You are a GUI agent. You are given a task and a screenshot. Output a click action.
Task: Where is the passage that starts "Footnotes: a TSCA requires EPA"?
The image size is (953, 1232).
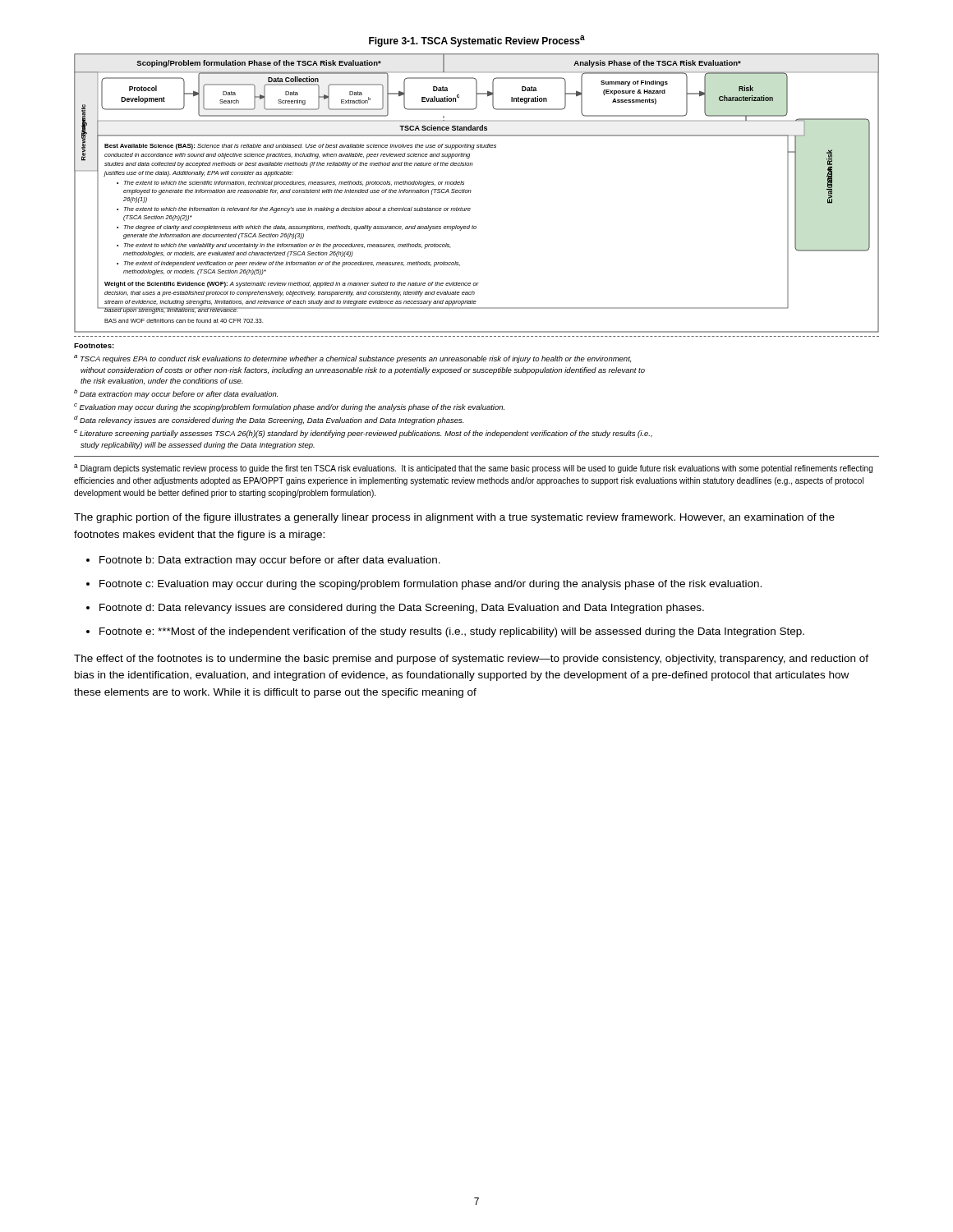click(363, 395)
